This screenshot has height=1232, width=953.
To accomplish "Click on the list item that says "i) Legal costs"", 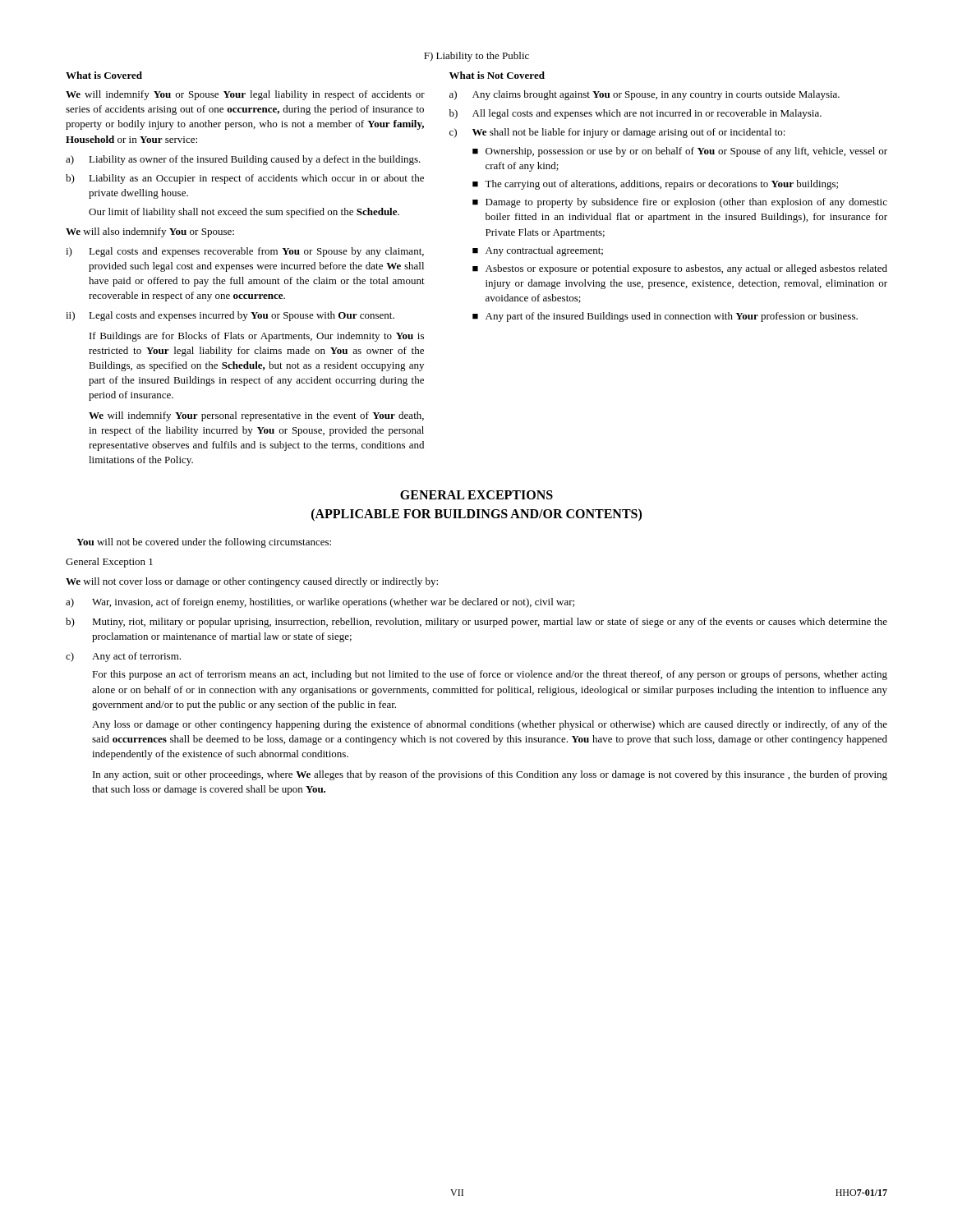I will point(245,274).
